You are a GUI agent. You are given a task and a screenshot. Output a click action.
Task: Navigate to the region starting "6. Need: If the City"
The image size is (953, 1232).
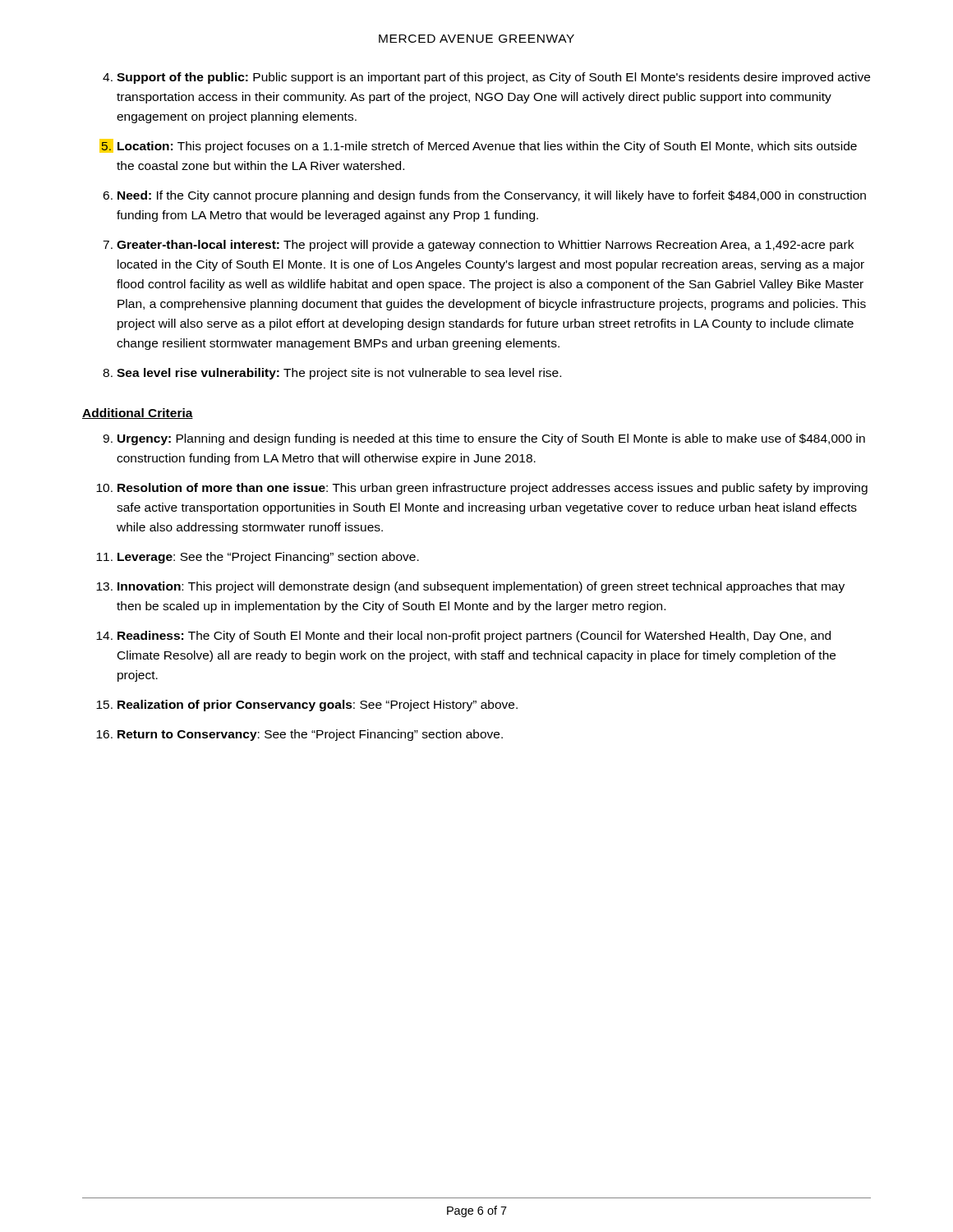476,205
